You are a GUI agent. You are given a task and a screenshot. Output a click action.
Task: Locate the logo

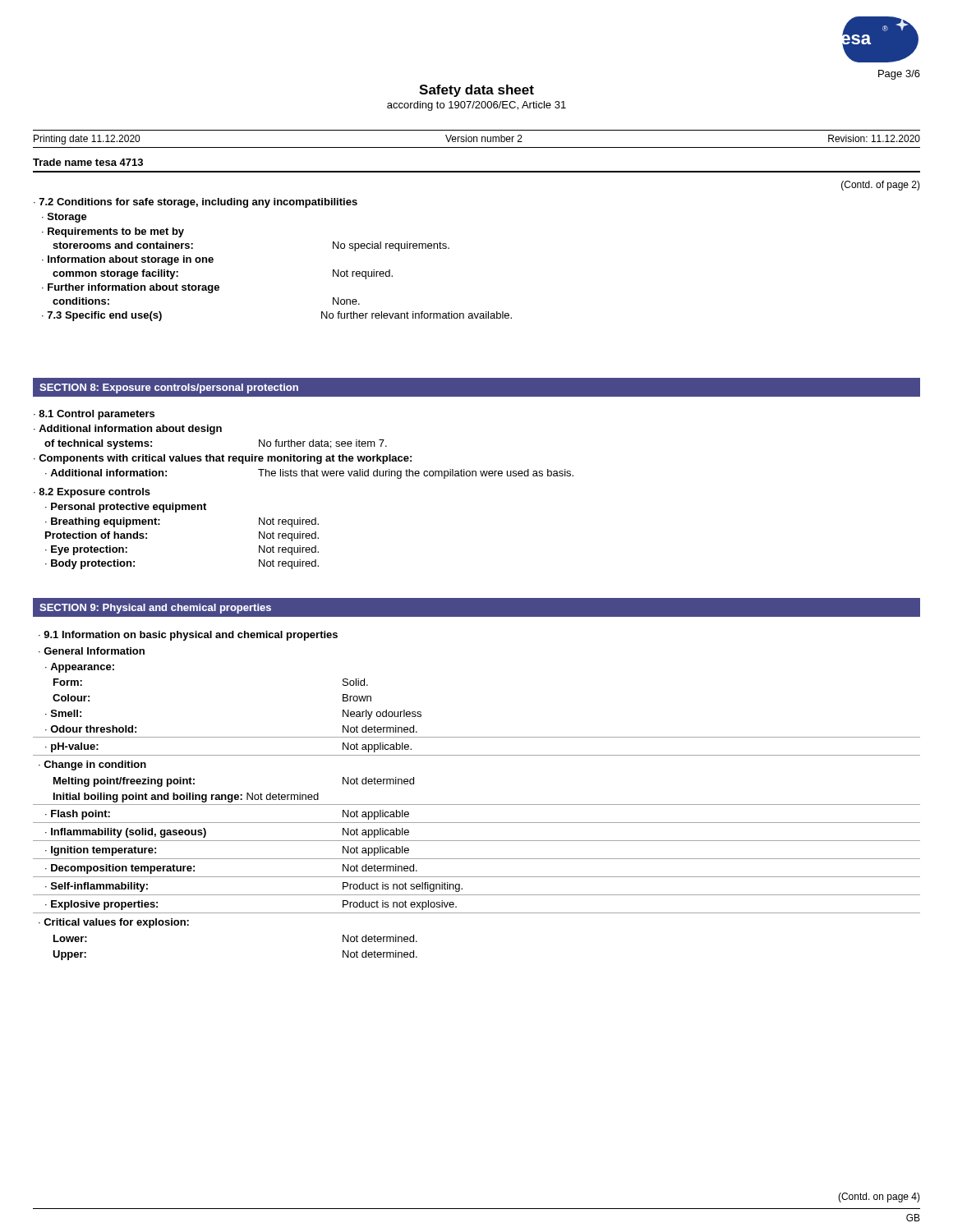coord(867,41)
